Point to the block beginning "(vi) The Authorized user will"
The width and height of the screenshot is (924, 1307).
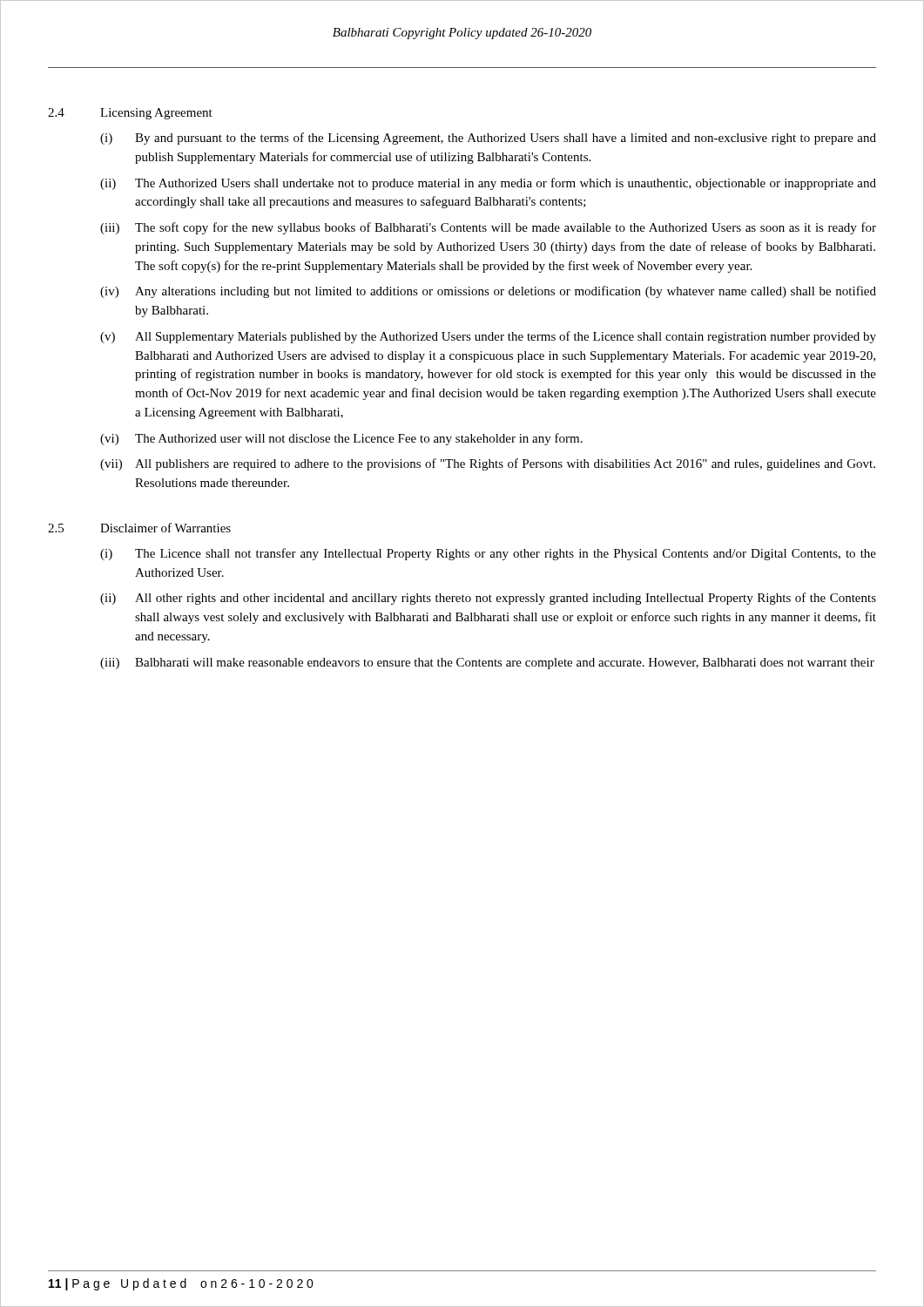tap(462, 439)
